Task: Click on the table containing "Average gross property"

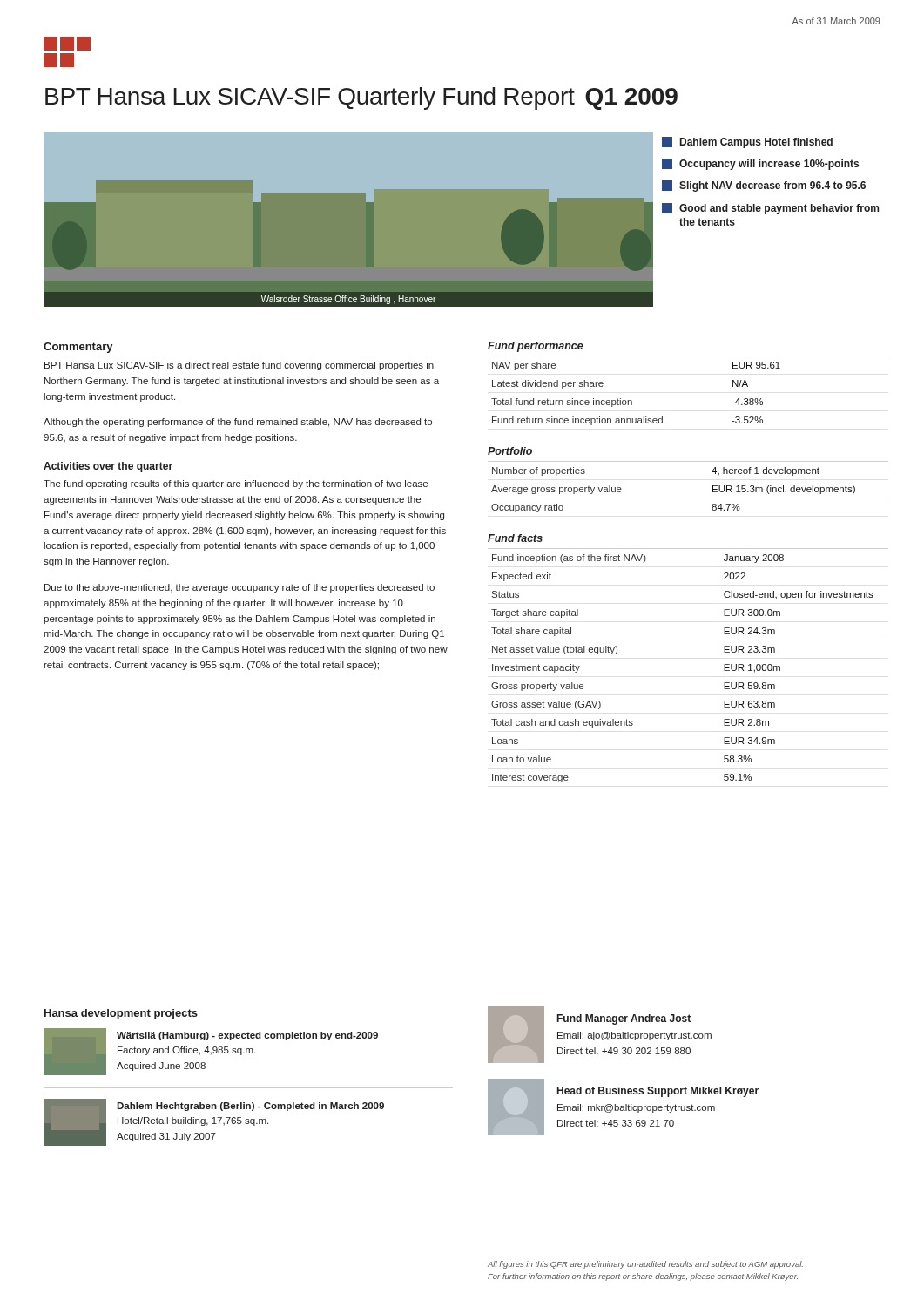Action: point(688,481)
